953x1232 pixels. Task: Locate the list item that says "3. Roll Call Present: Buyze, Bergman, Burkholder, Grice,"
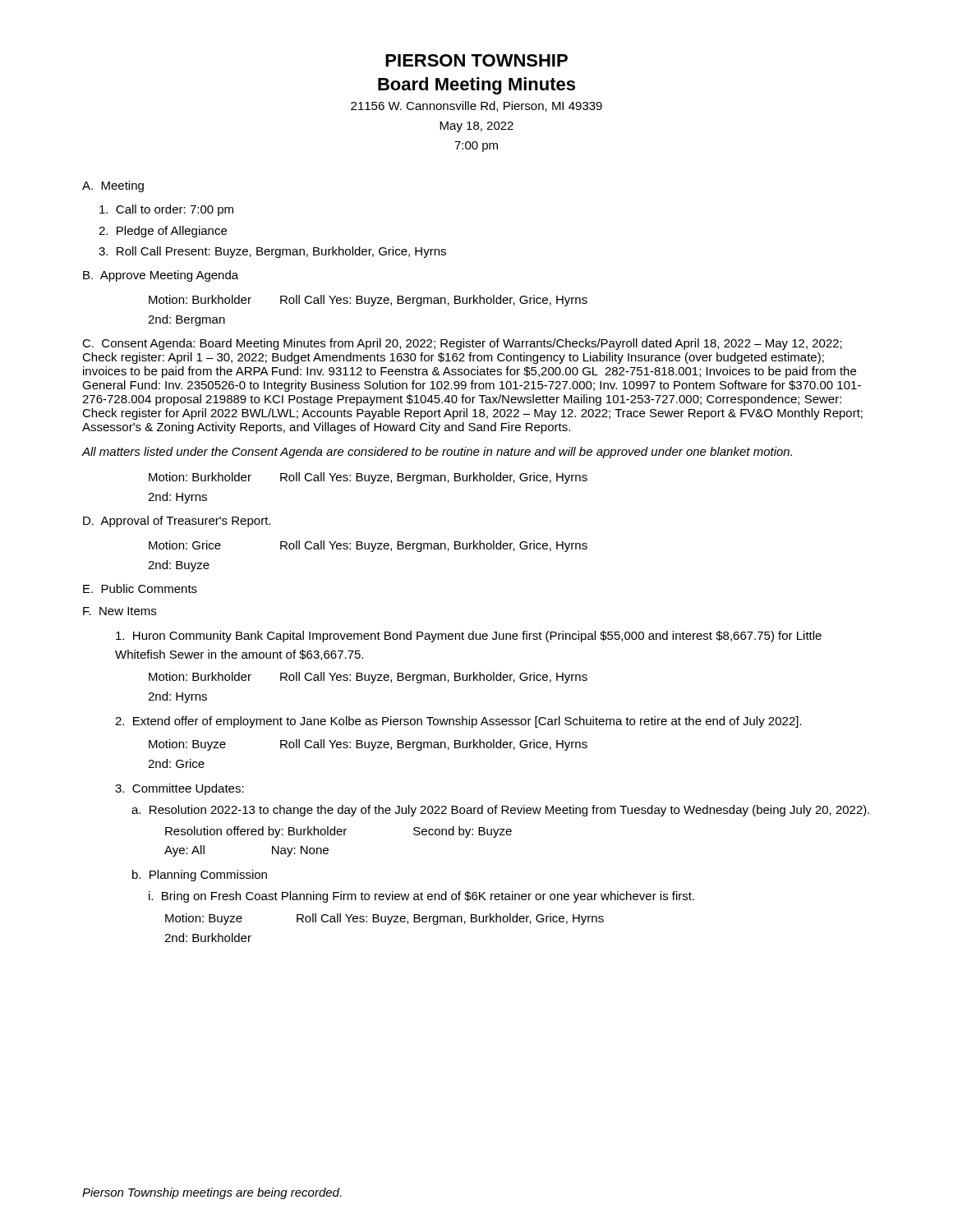273,251
